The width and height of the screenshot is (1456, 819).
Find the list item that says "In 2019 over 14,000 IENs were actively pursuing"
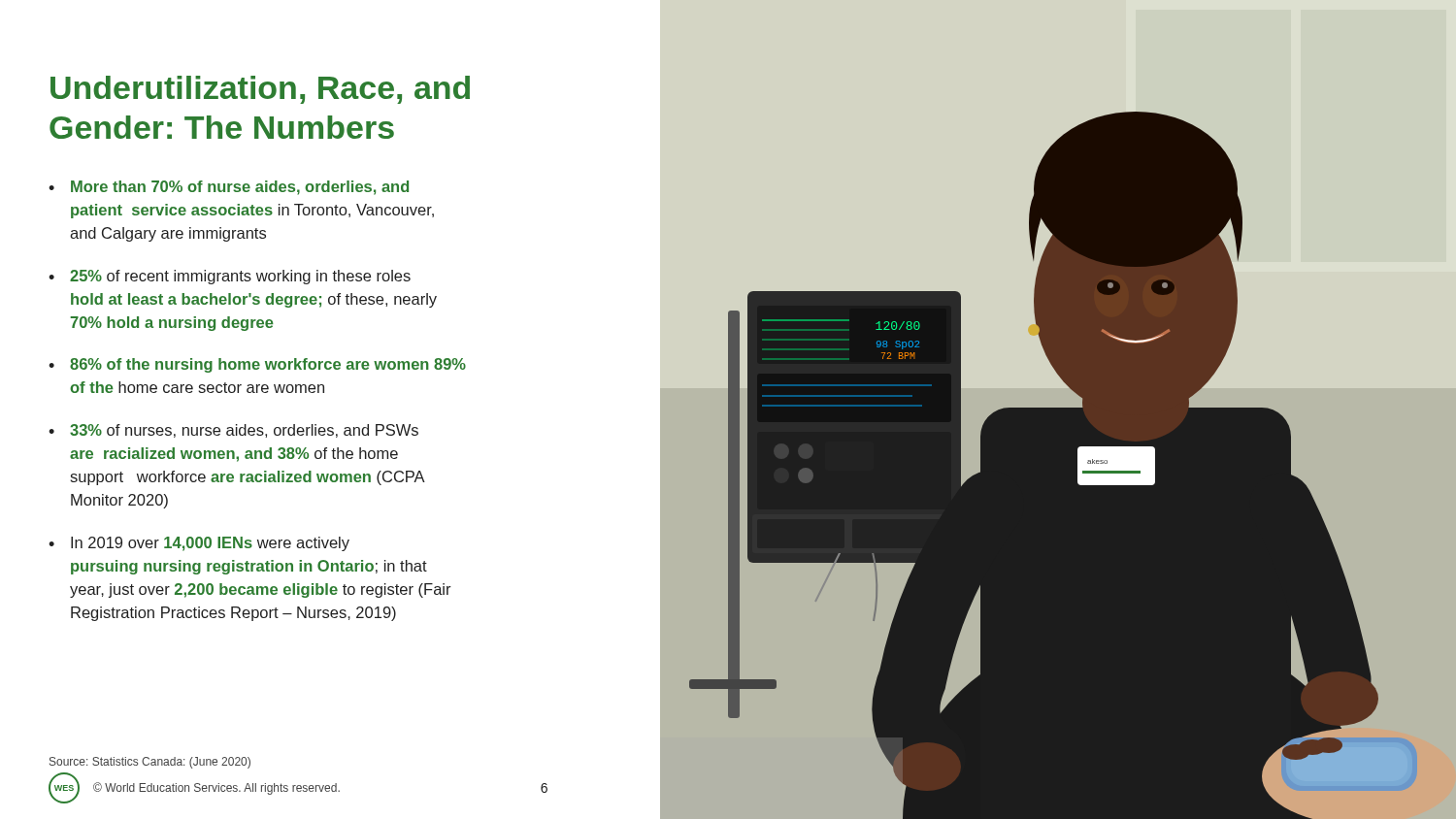click(260, 577)
